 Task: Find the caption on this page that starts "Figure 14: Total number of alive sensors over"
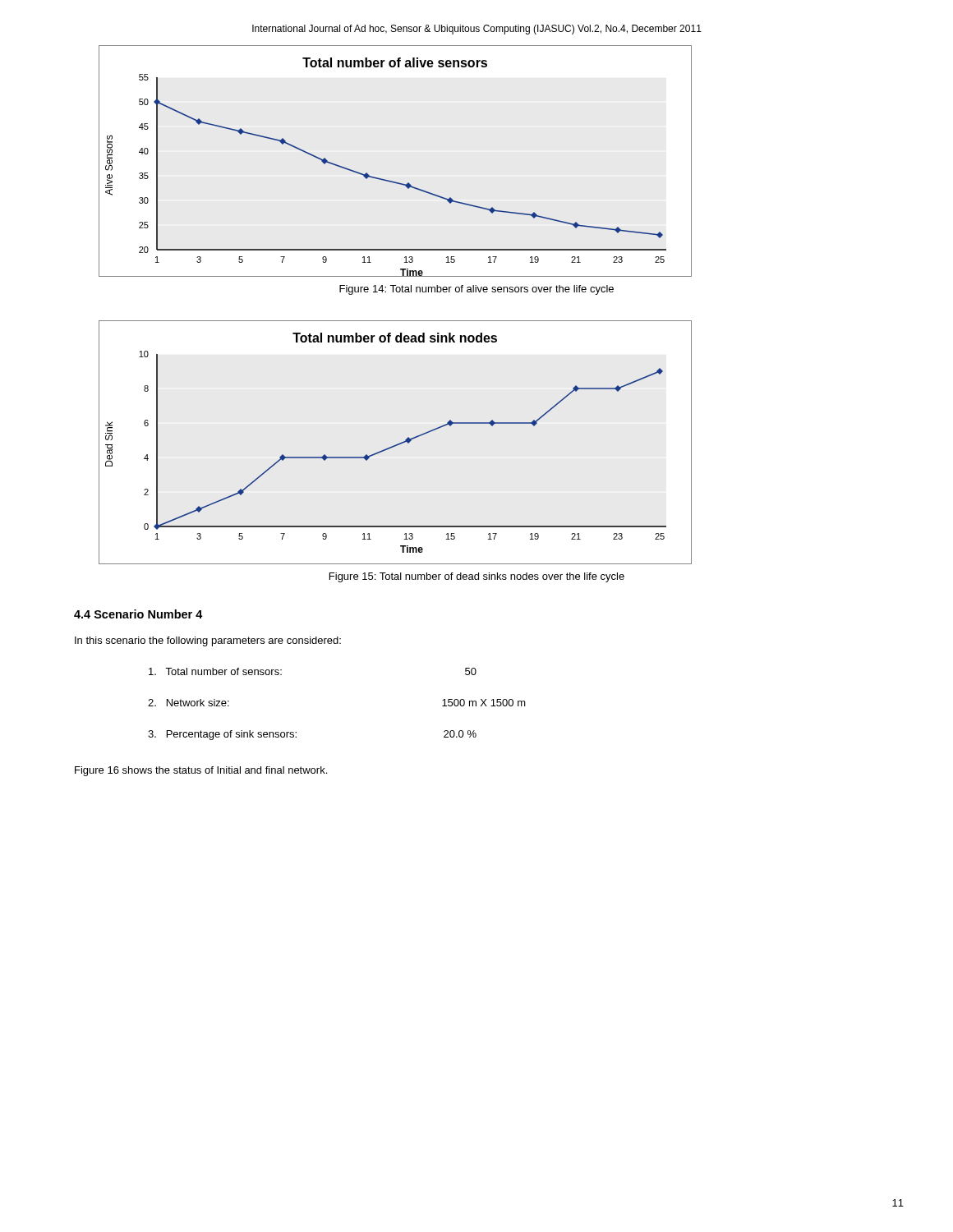pos(476,289)
